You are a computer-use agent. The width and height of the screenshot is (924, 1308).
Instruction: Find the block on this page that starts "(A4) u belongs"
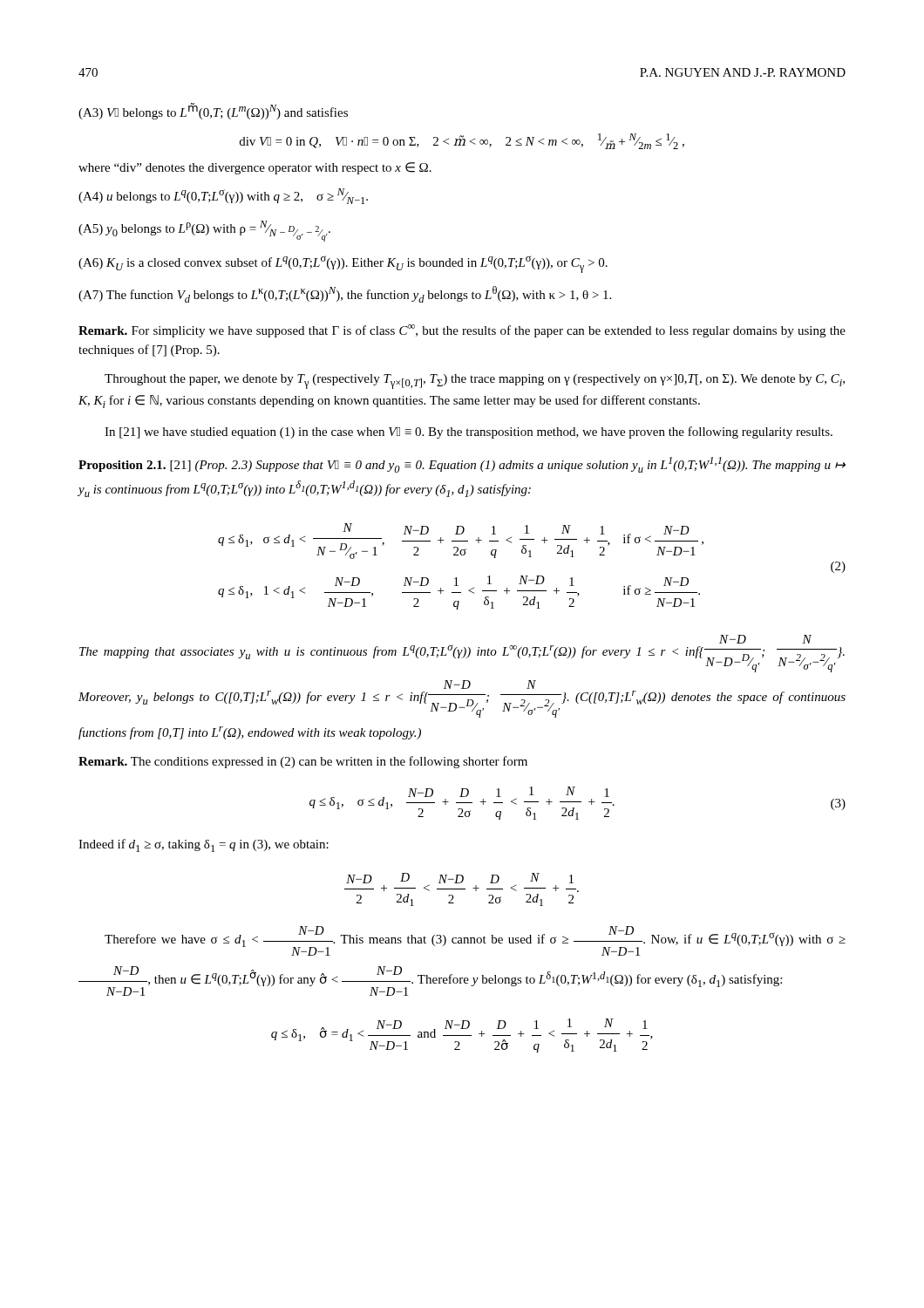point(224,196)
